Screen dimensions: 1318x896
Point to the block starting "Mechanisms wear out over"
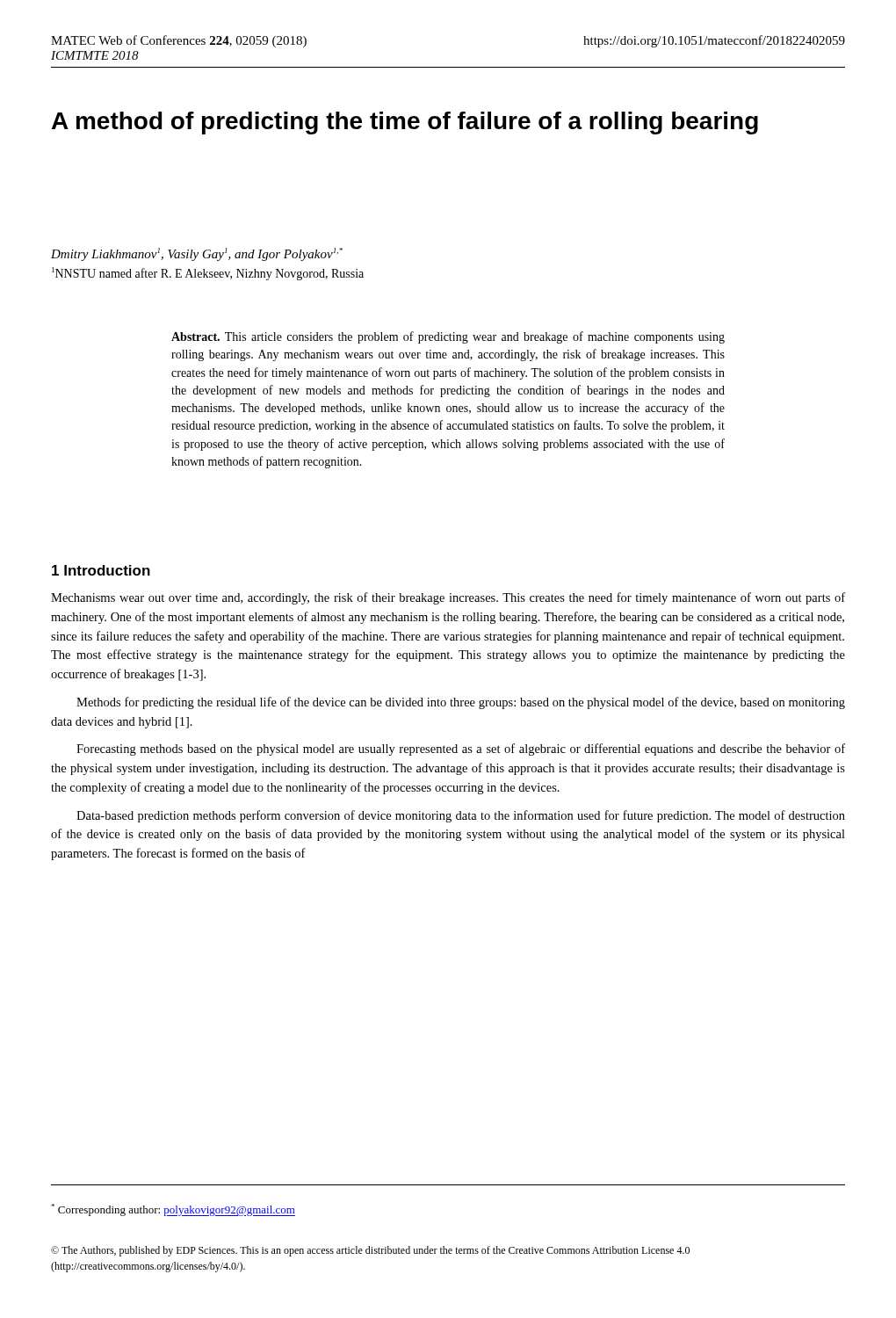click(448, 637)
